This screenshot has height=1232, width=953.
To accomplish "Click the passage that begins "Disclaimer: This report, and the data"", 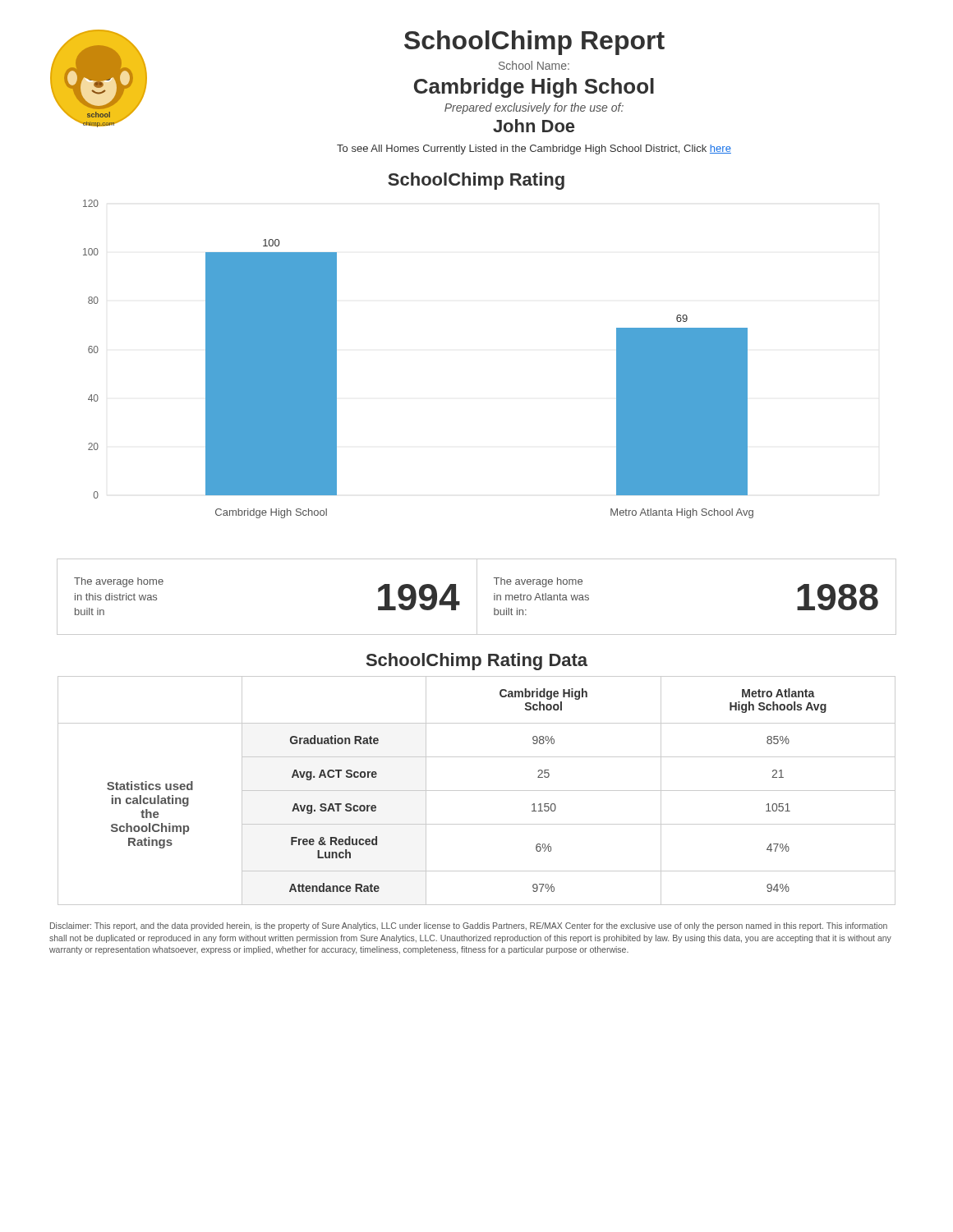I will (x=476, y=938).
